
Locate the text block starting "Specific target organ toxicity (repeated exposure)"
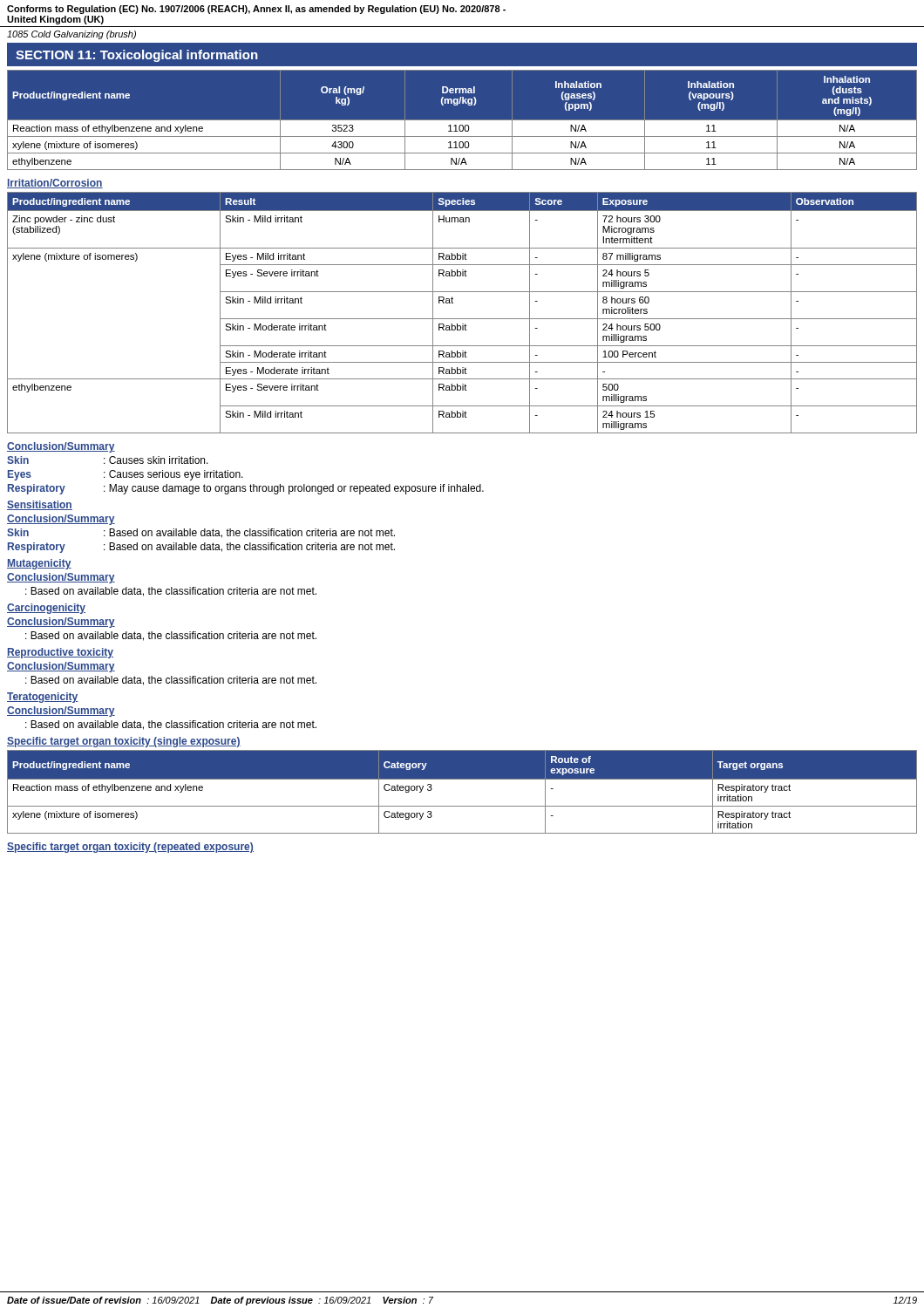(x=130, y=847)
